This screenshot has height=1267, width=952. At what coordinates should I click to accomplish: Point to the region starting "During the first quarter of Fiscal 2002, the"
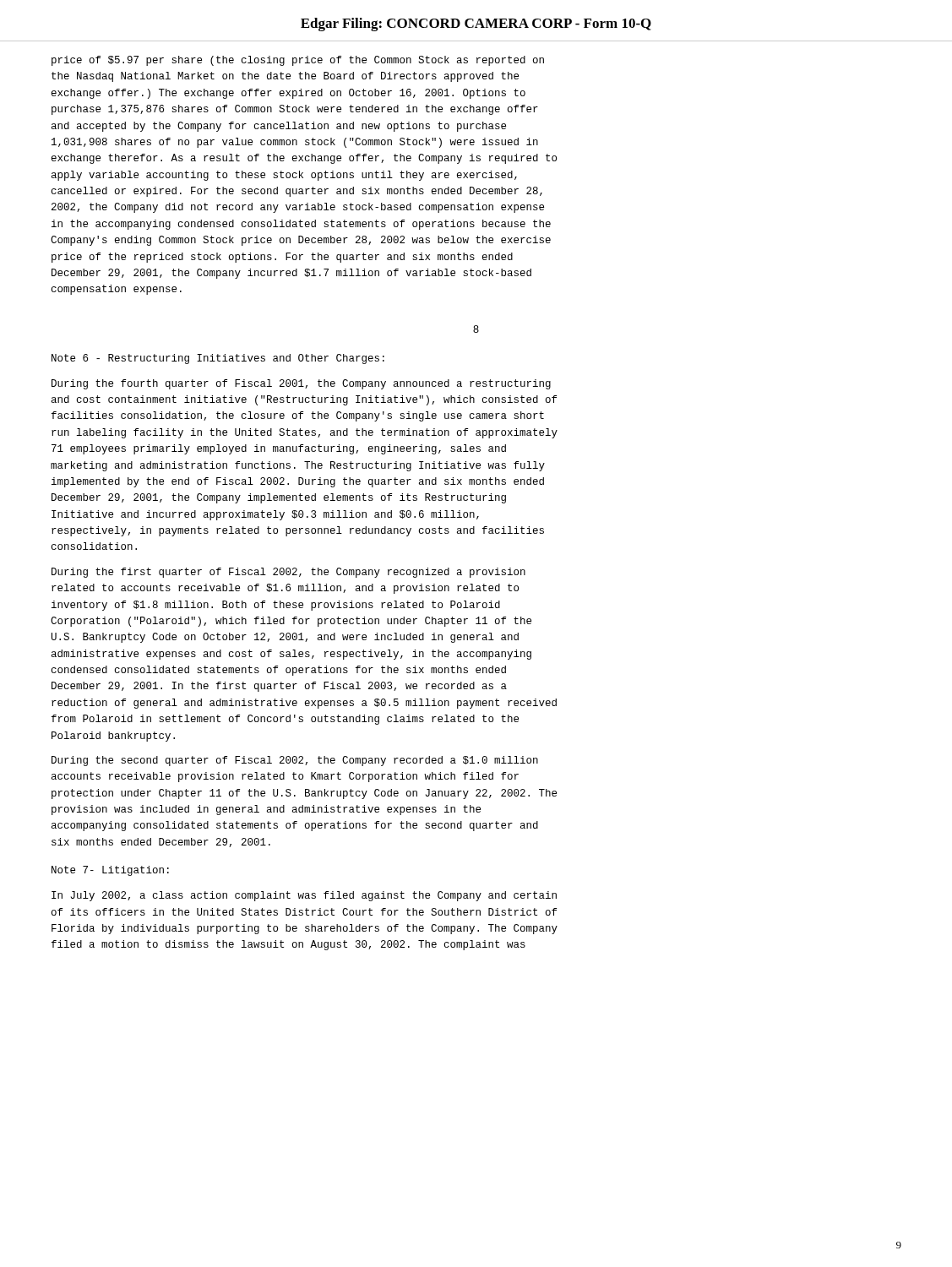(x=304, y=654)
